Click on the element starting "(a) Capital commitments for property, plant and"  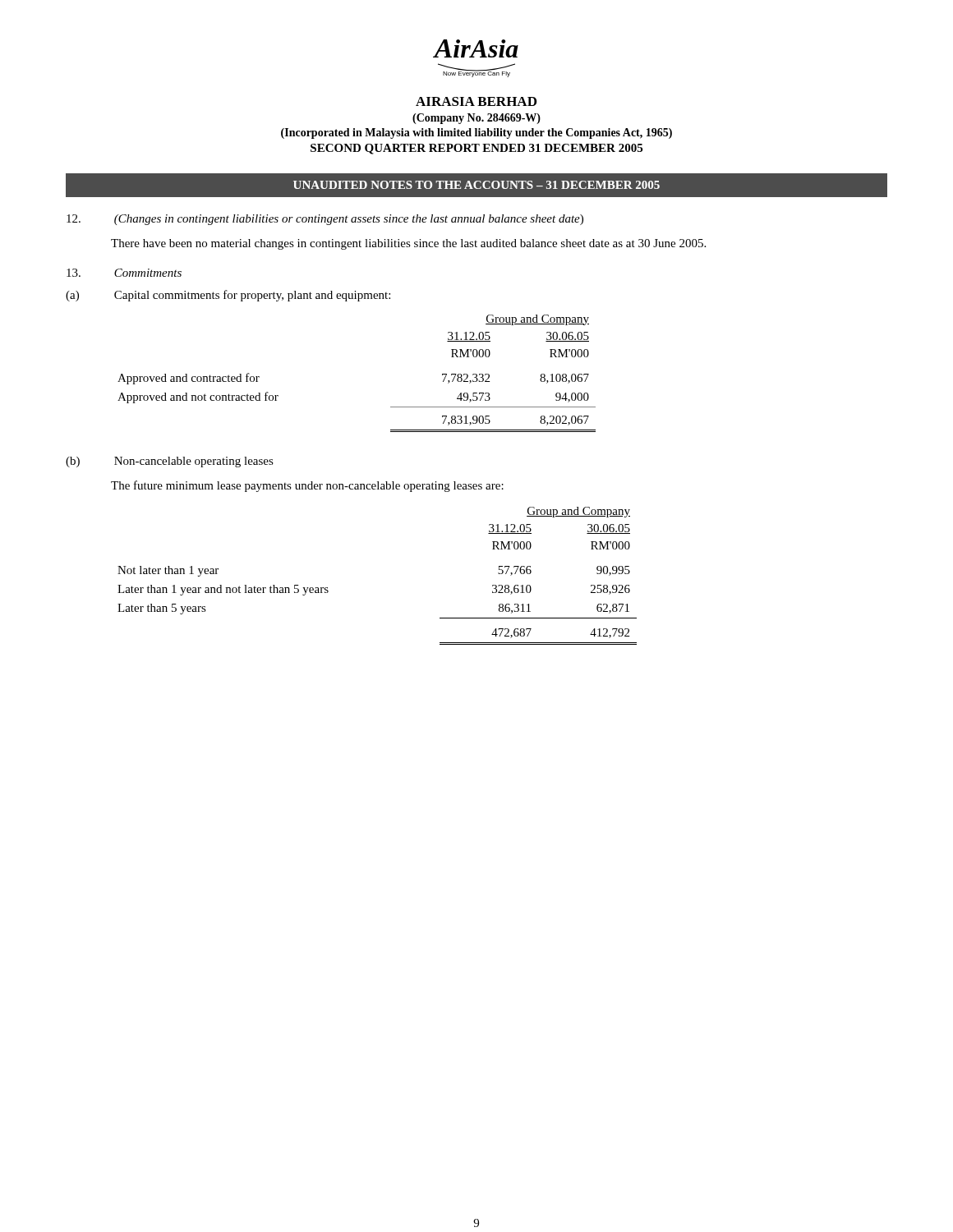pos(228,296)
